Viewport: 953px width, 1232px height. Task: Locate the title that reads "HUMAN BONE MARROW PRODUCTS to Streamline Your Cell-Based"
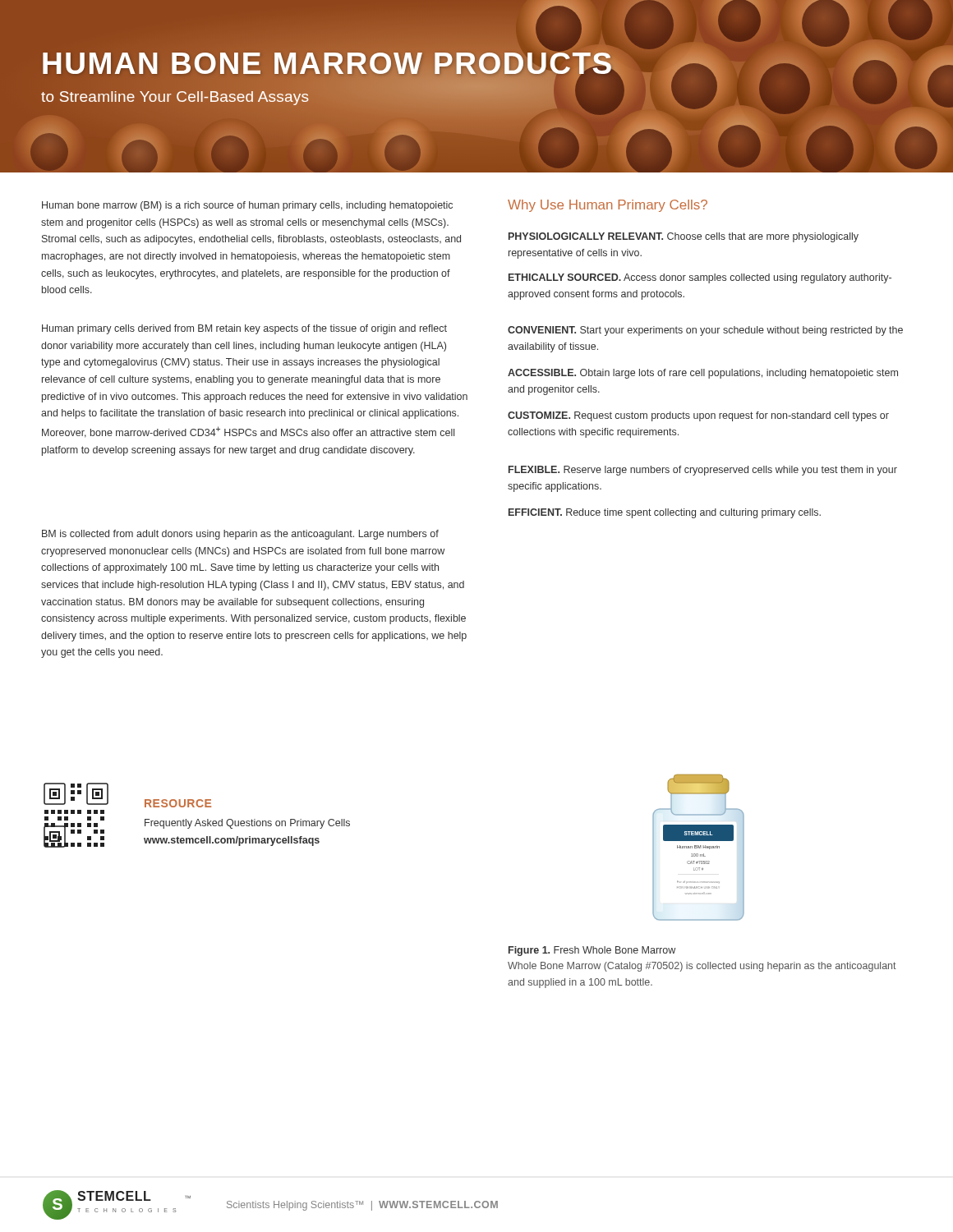click(x=327, y=77)
